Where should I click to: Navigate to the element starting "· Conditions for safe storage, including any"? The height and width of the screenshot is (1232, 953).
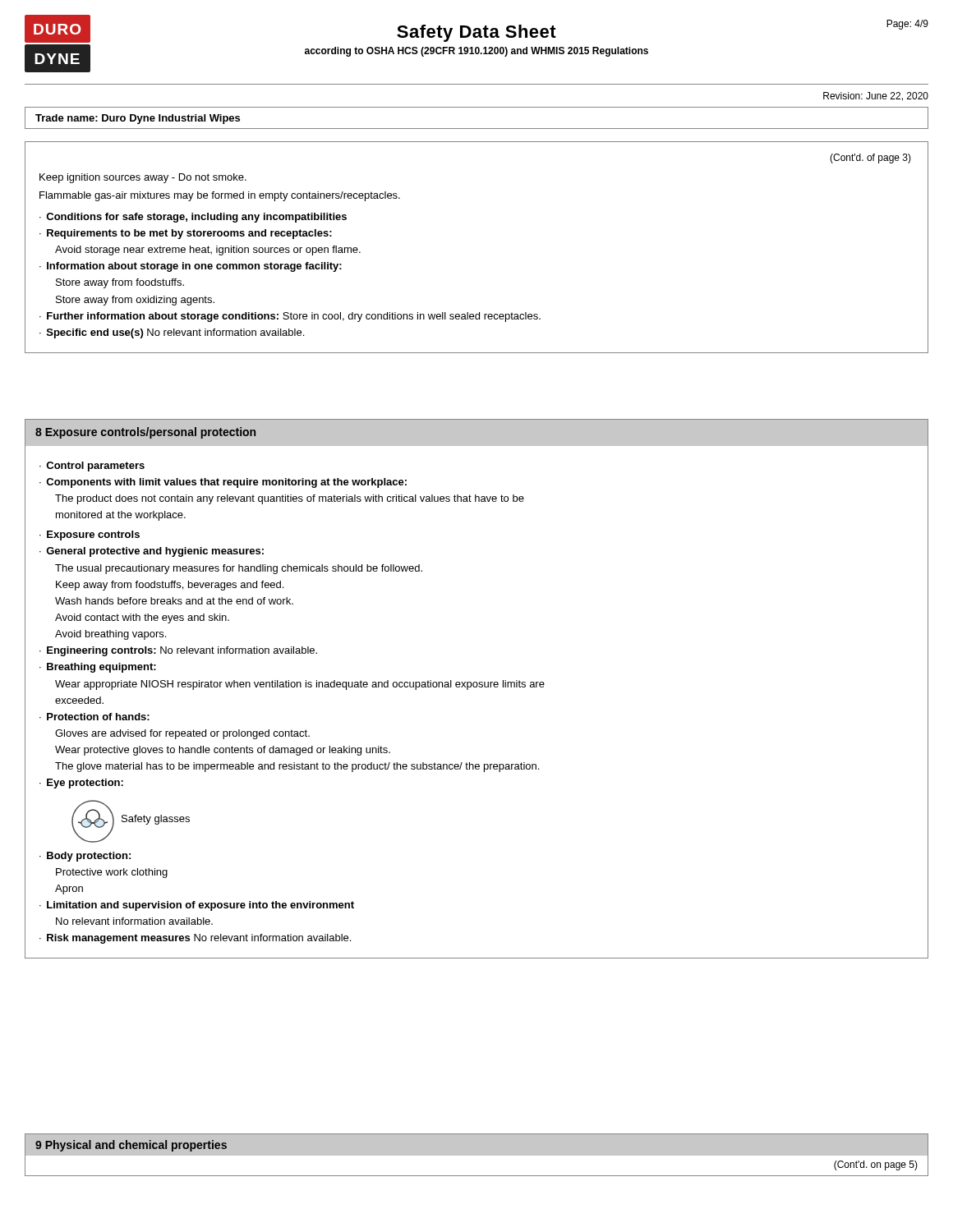pos(193,216)
